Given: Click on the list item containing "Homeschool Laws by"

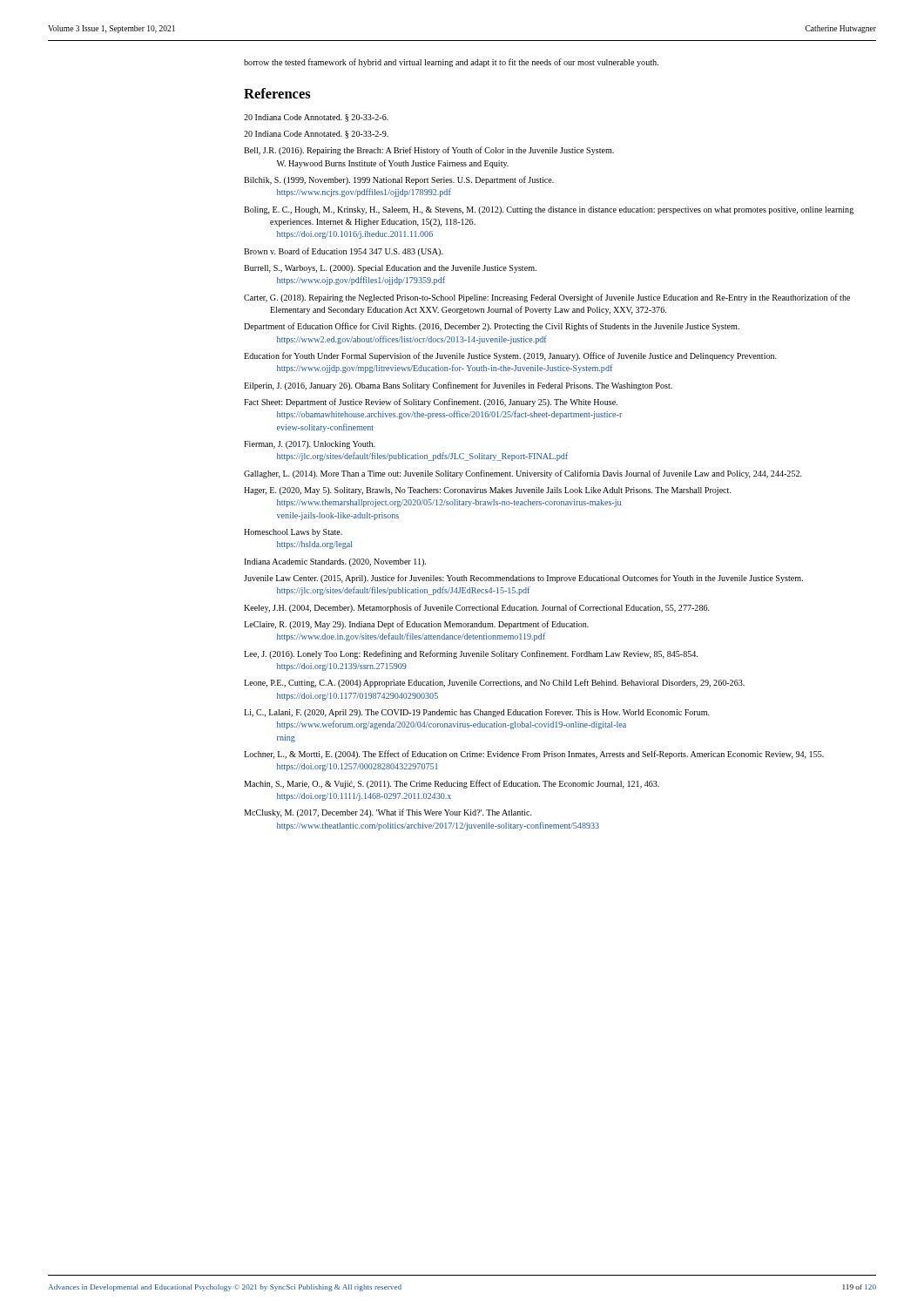Looking at the screenshot, I should pyautogui.click(x=298, y=538).
